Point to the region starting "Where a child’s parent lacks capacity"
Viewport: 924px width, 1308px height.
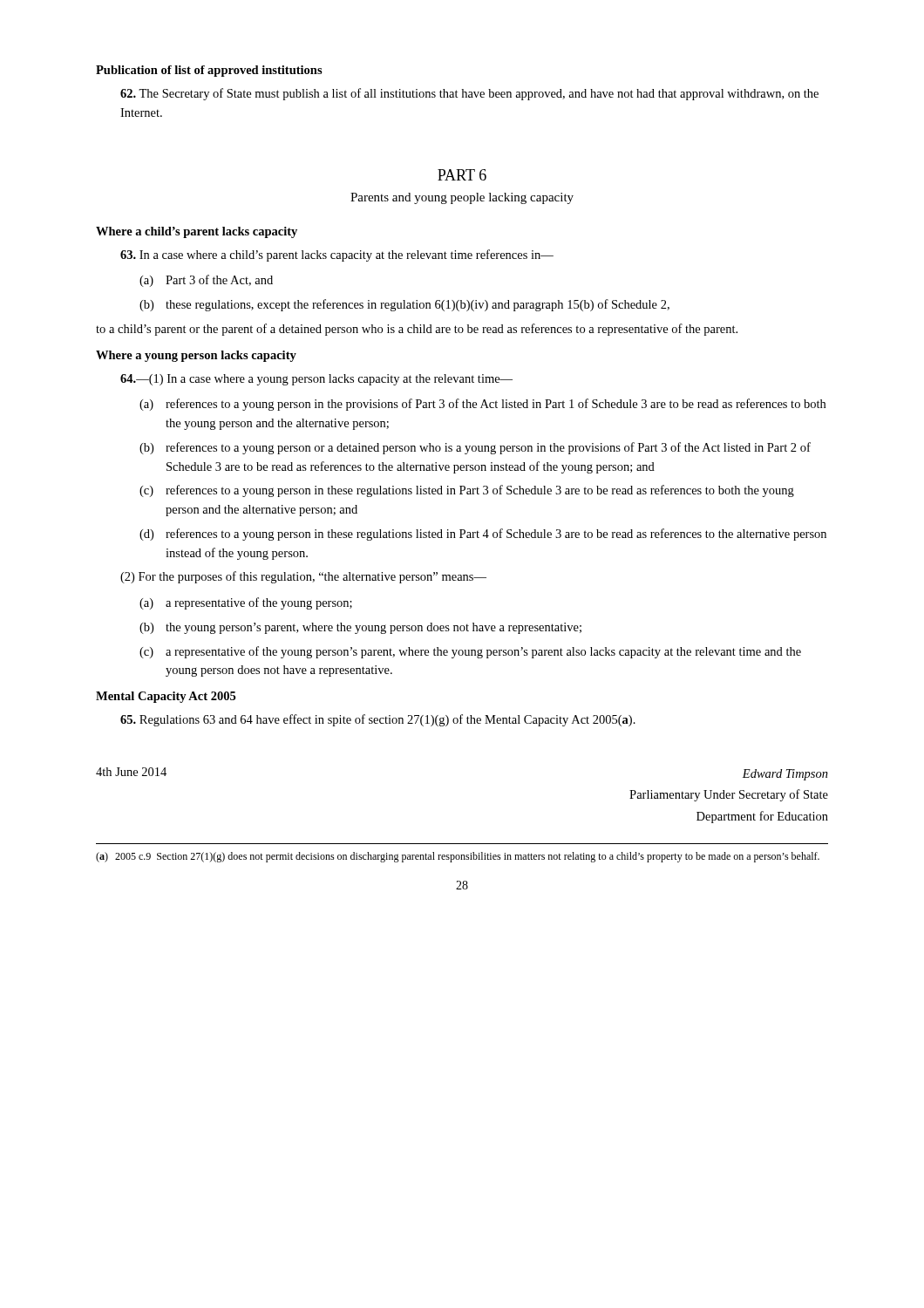pos(197,231)
